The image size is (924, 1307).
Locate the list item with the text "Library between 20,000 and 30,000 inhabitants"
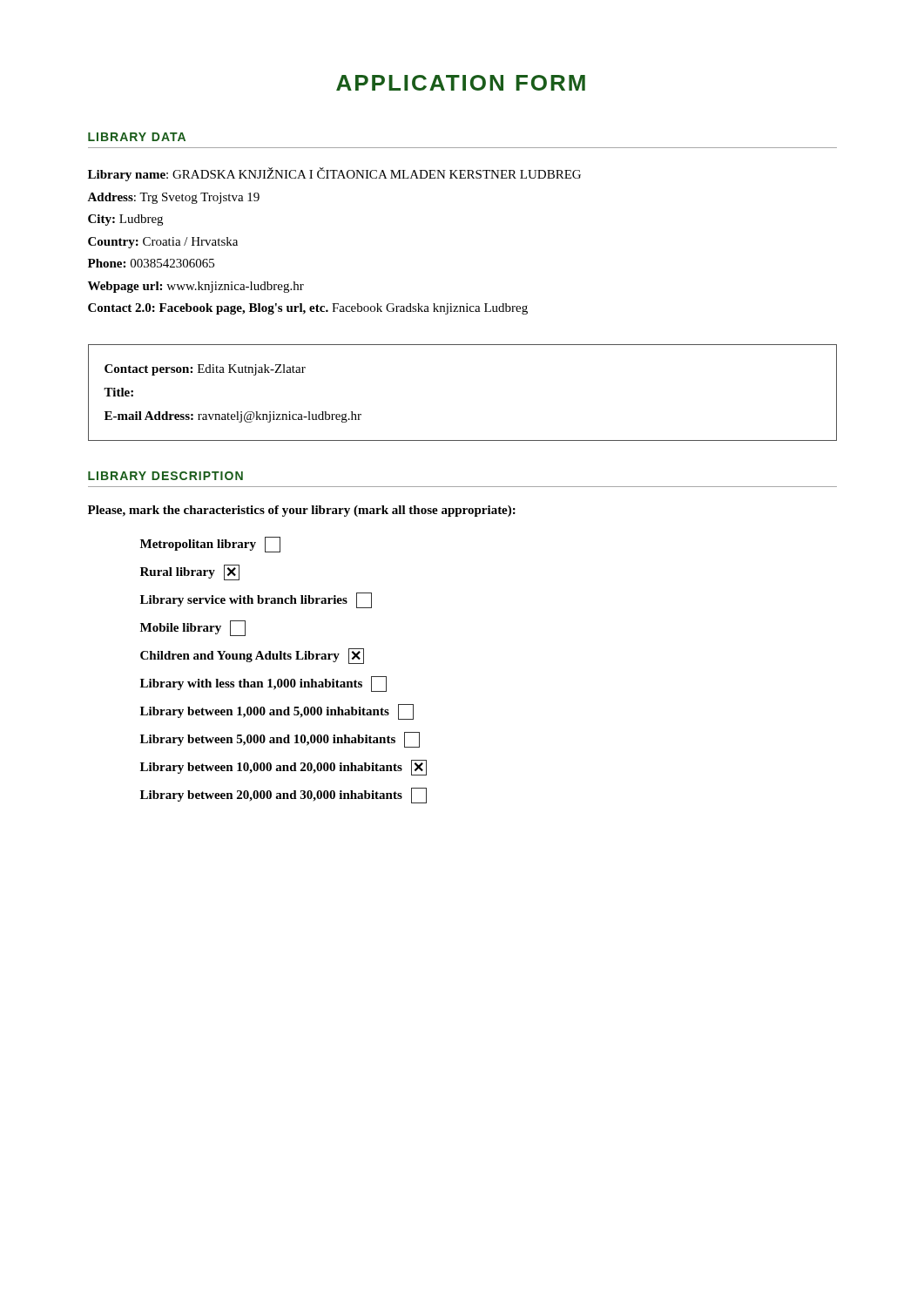[283, 796]
